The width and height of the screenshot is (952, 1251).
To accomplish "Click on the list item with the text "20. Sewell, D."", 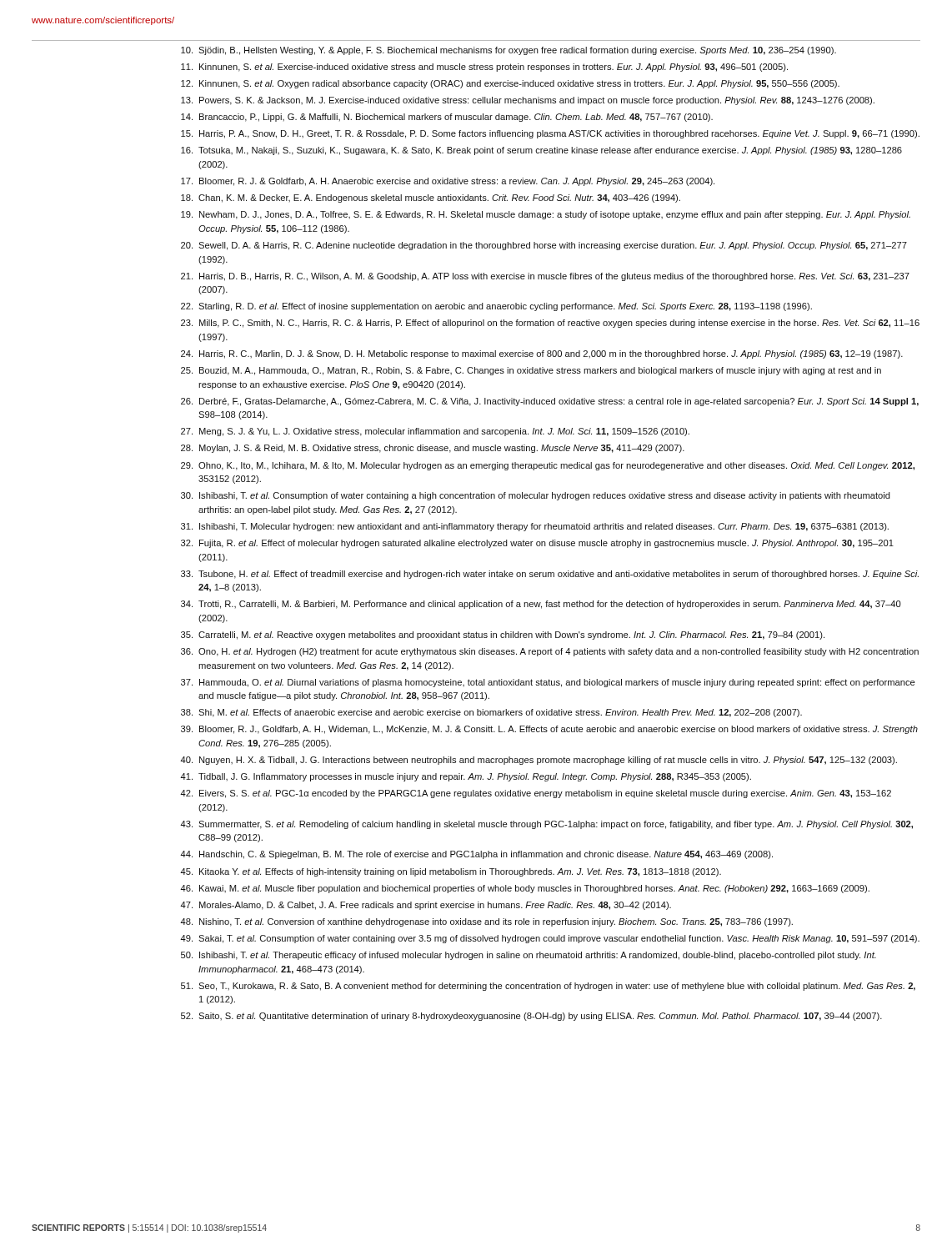I will click(x=543, y=252).
